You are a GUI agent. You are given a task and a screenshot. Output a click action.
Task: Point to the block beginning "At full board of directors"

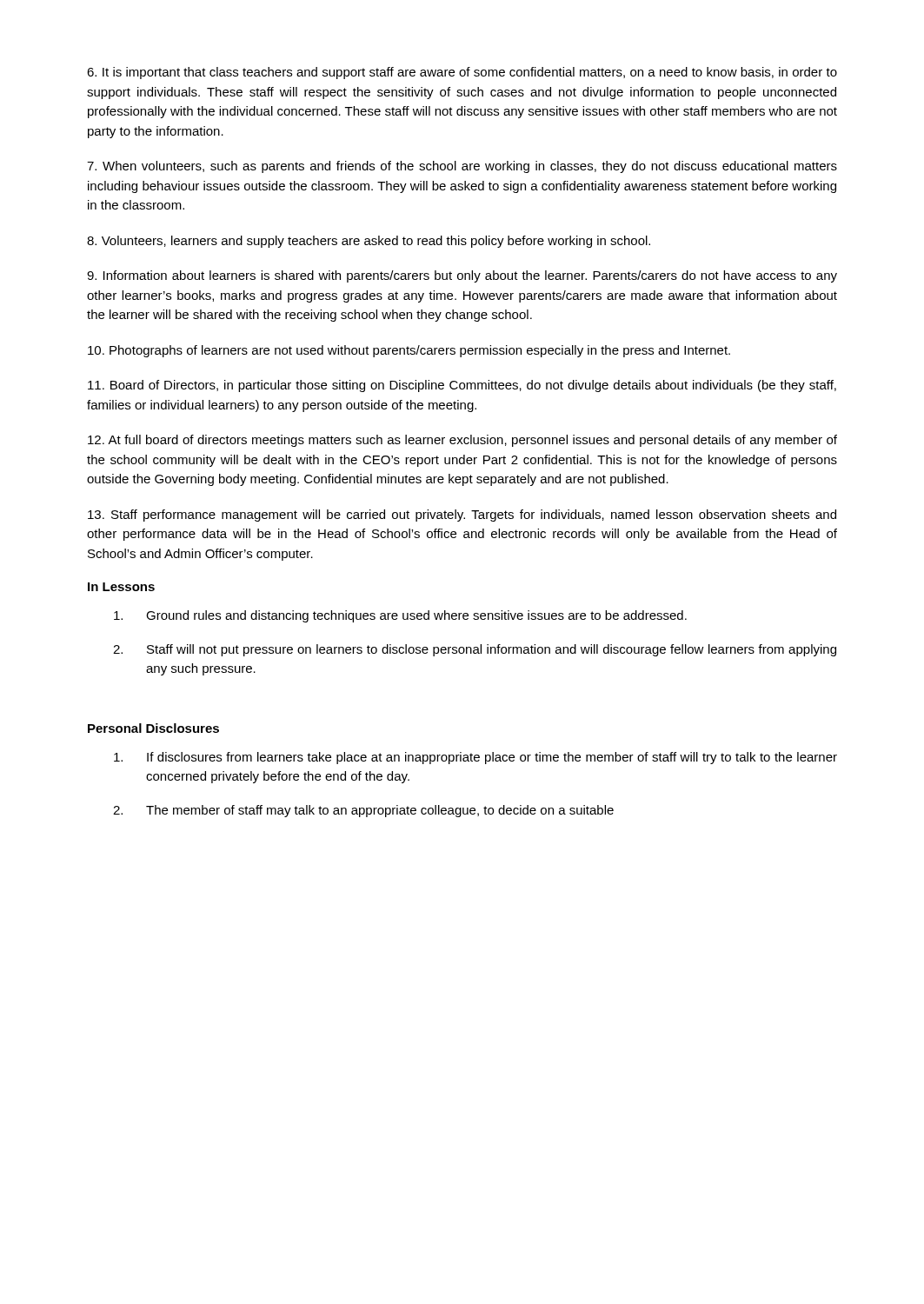pyautogui.click(x=462, y=459)
